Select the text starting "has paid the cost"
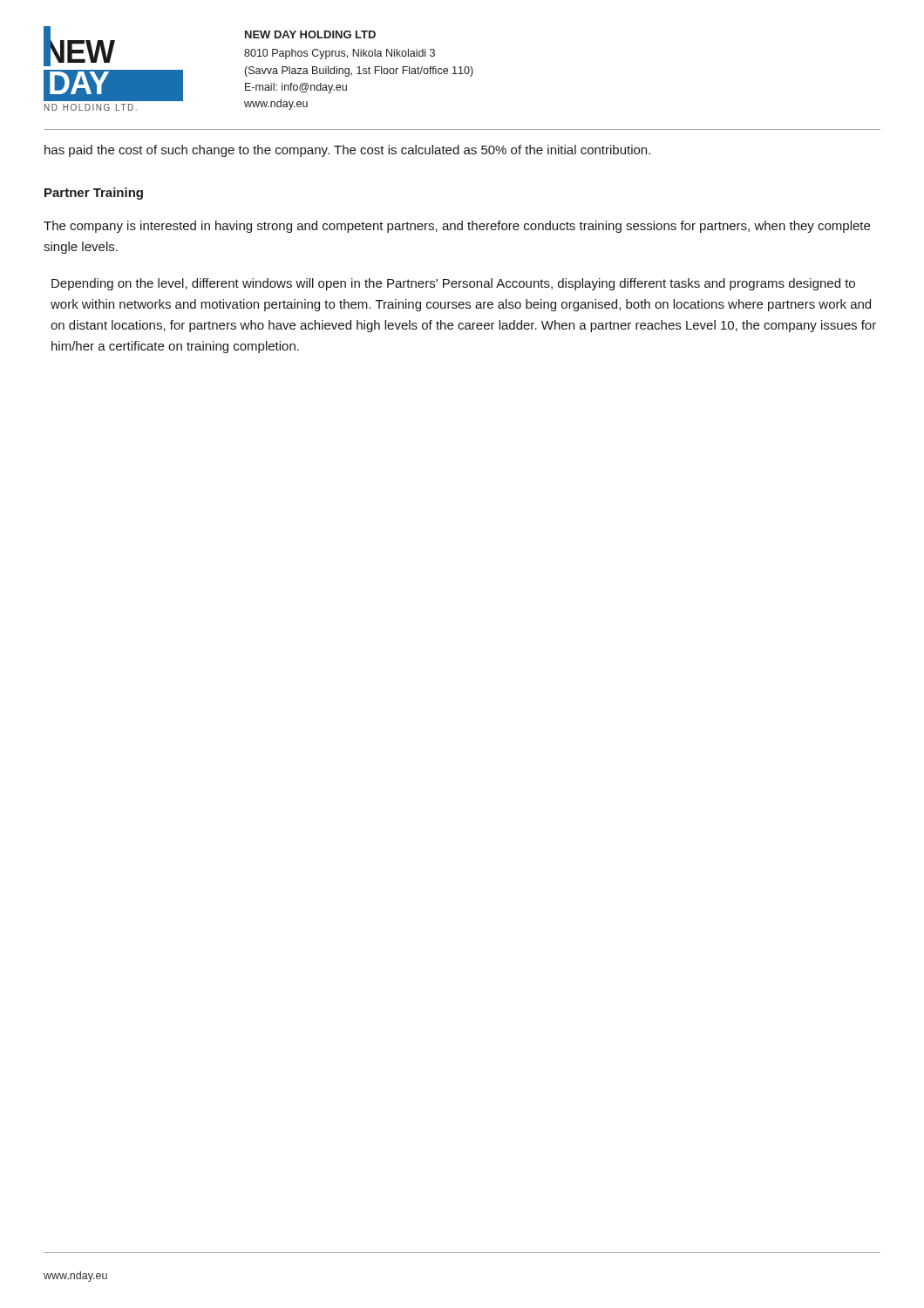 [462, 150]
